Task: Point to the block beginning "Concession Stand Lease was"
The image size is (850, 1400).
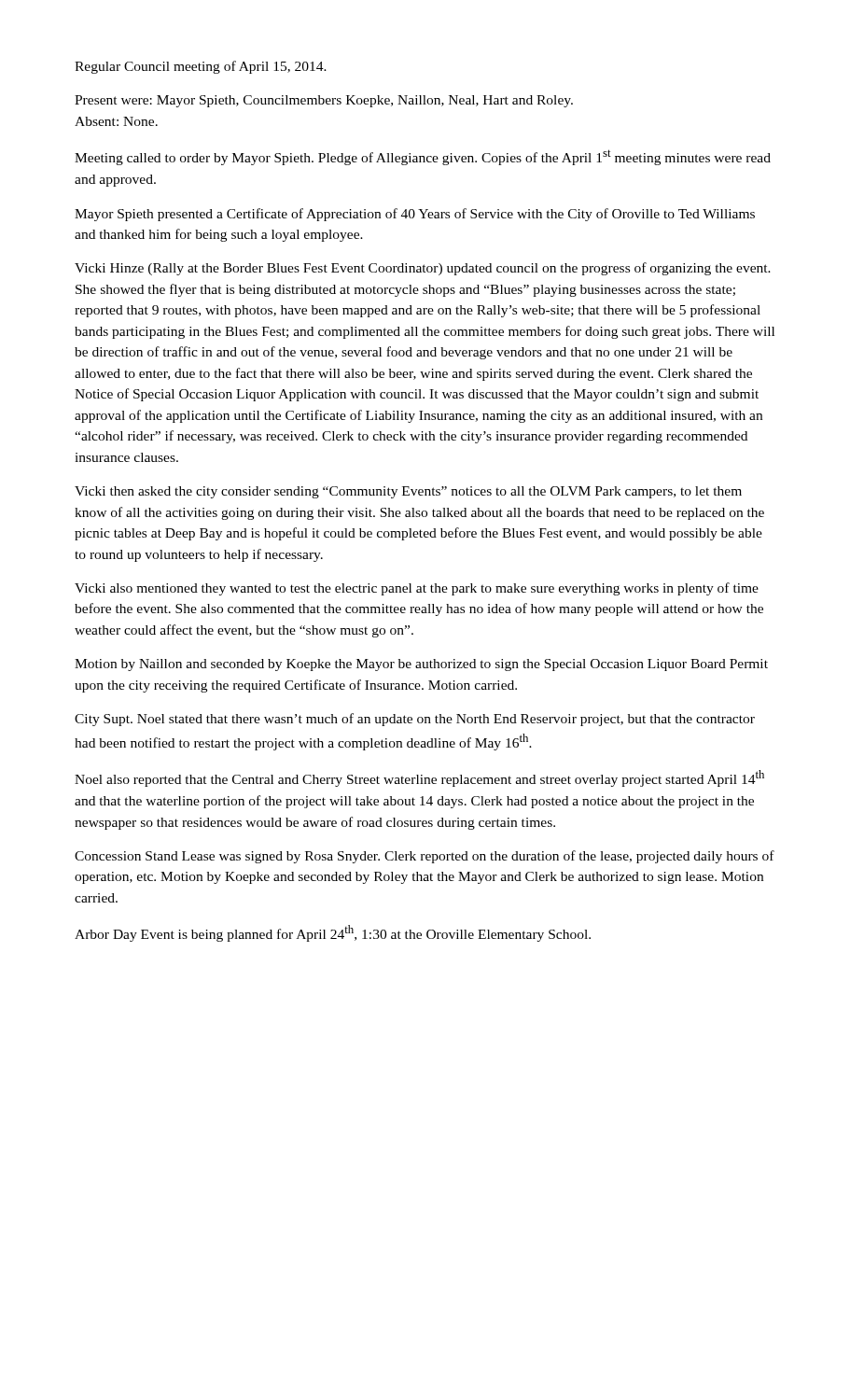Action: tap(424, 876)
